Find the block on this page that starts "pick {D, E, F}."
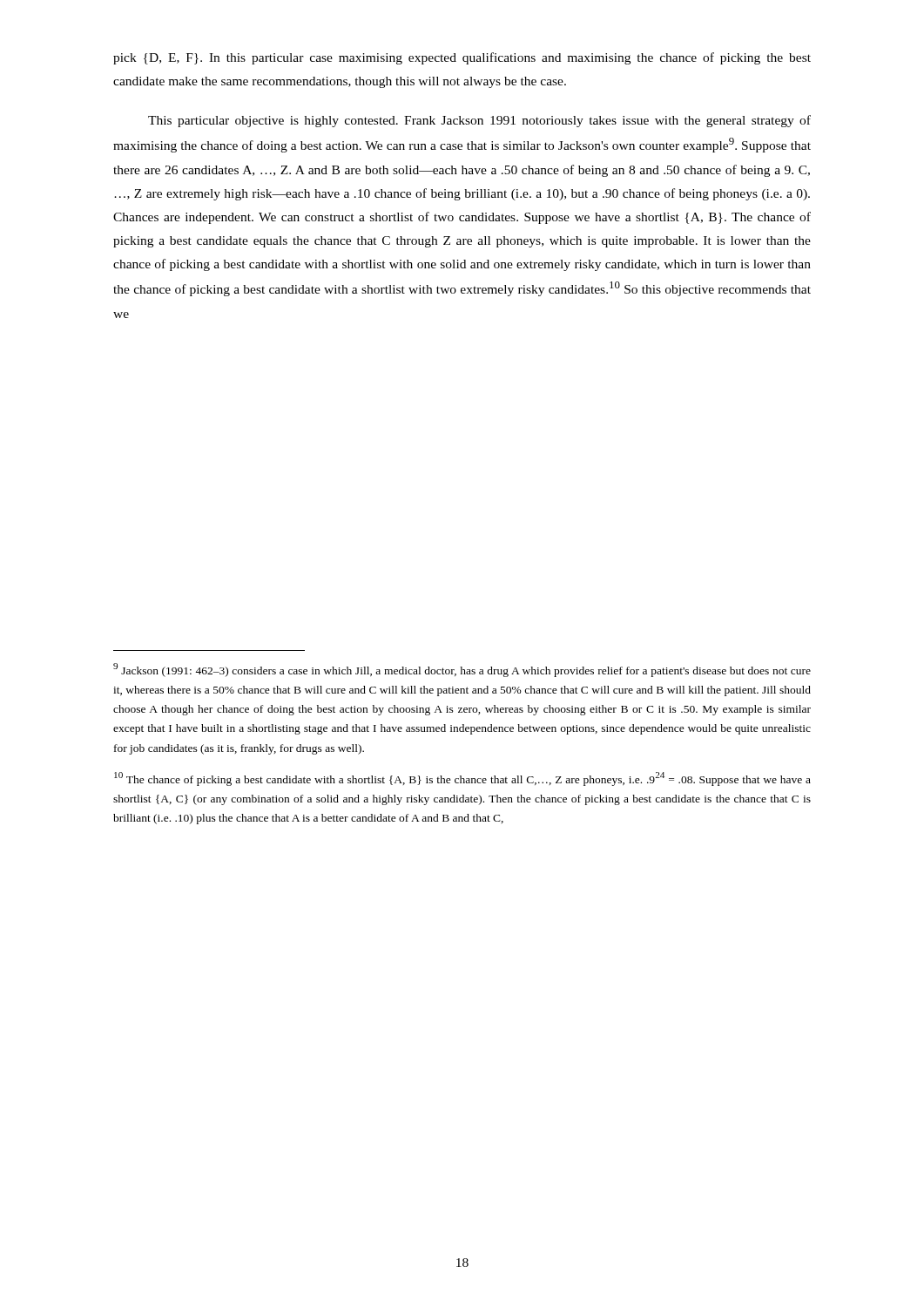This screenshot has height=1307, width=924. coord(462,185)
